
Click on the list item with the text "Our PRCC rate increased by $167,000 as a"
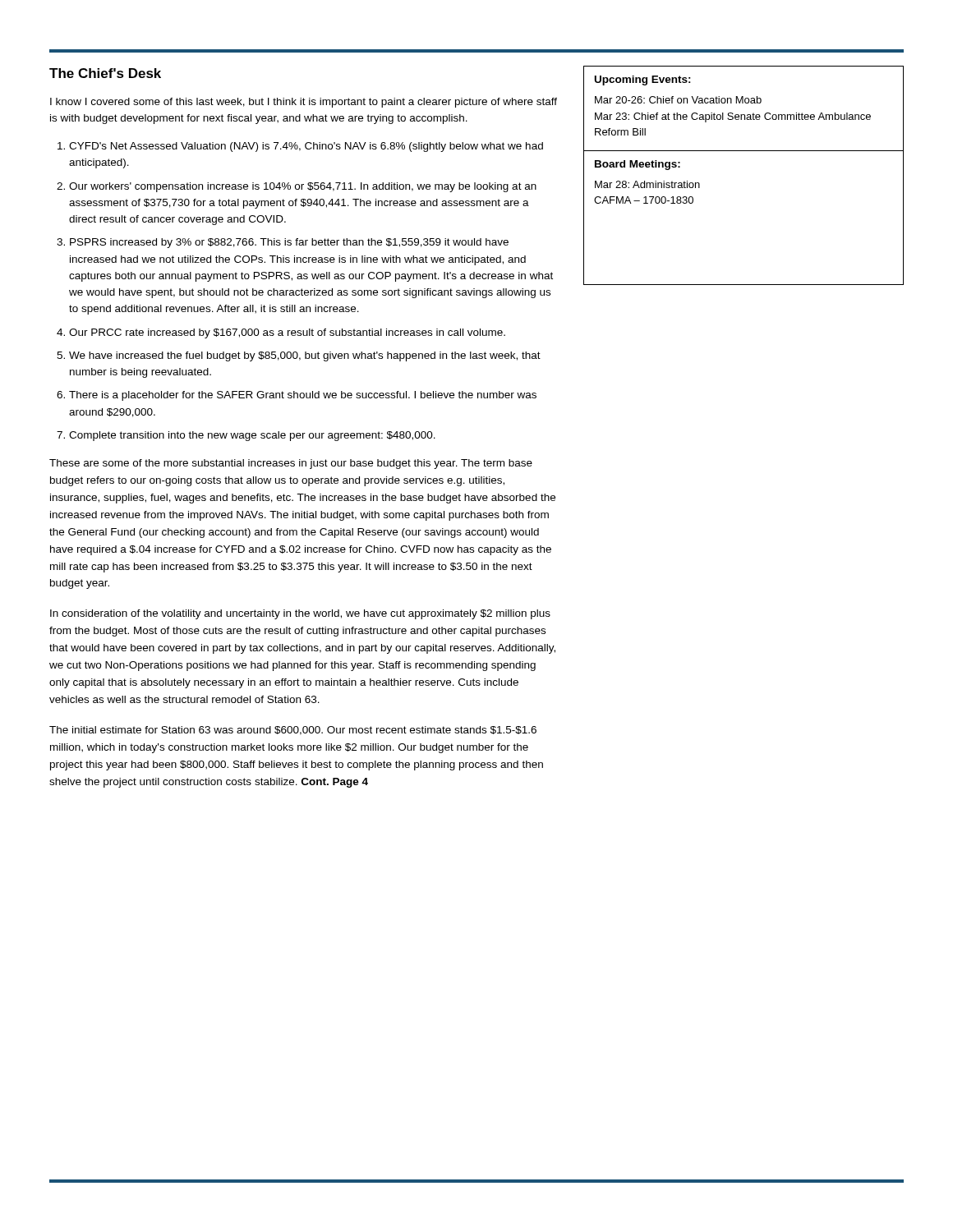pos(314,332)
